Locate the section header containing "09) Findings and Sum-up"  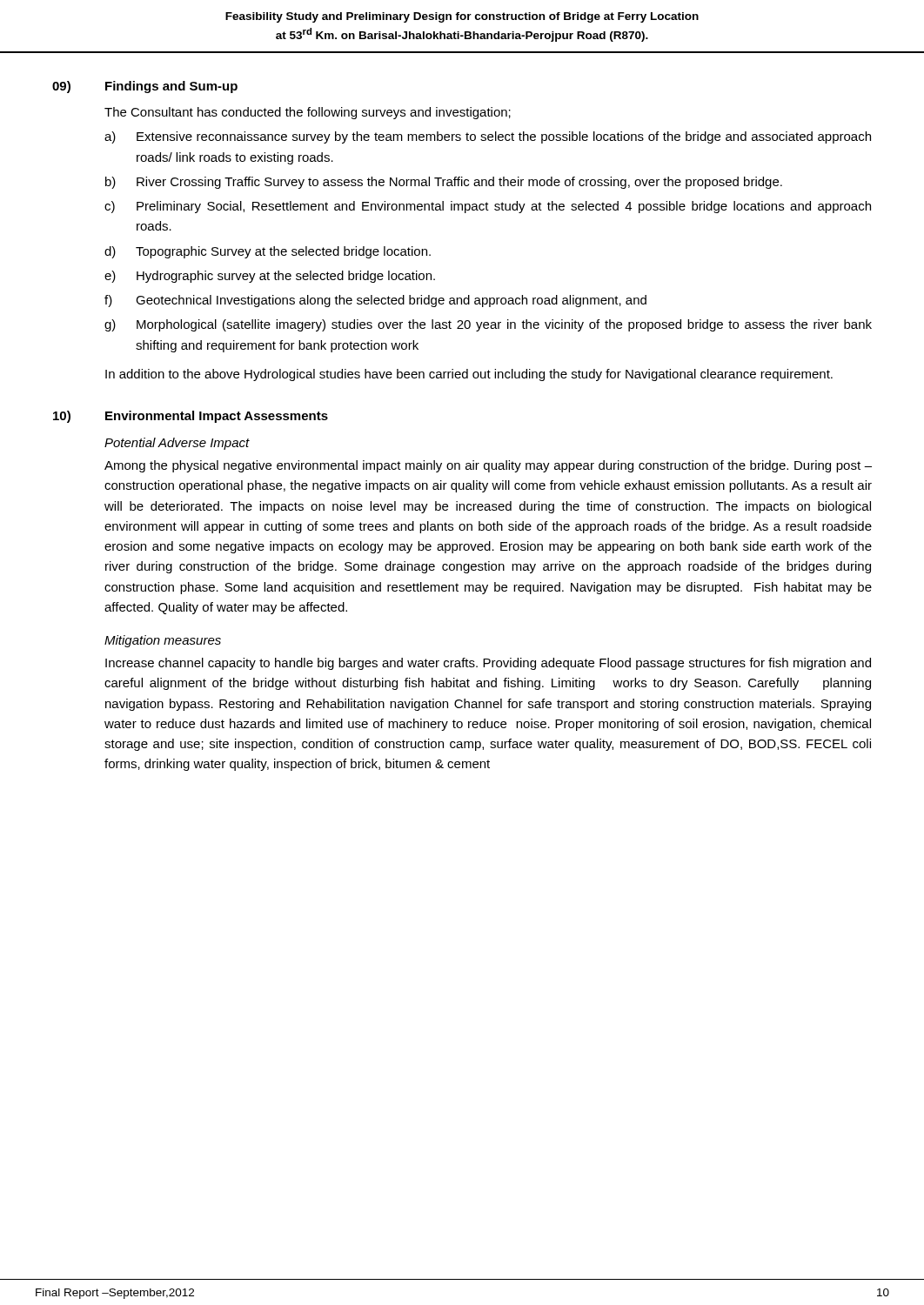coord(145,86)
